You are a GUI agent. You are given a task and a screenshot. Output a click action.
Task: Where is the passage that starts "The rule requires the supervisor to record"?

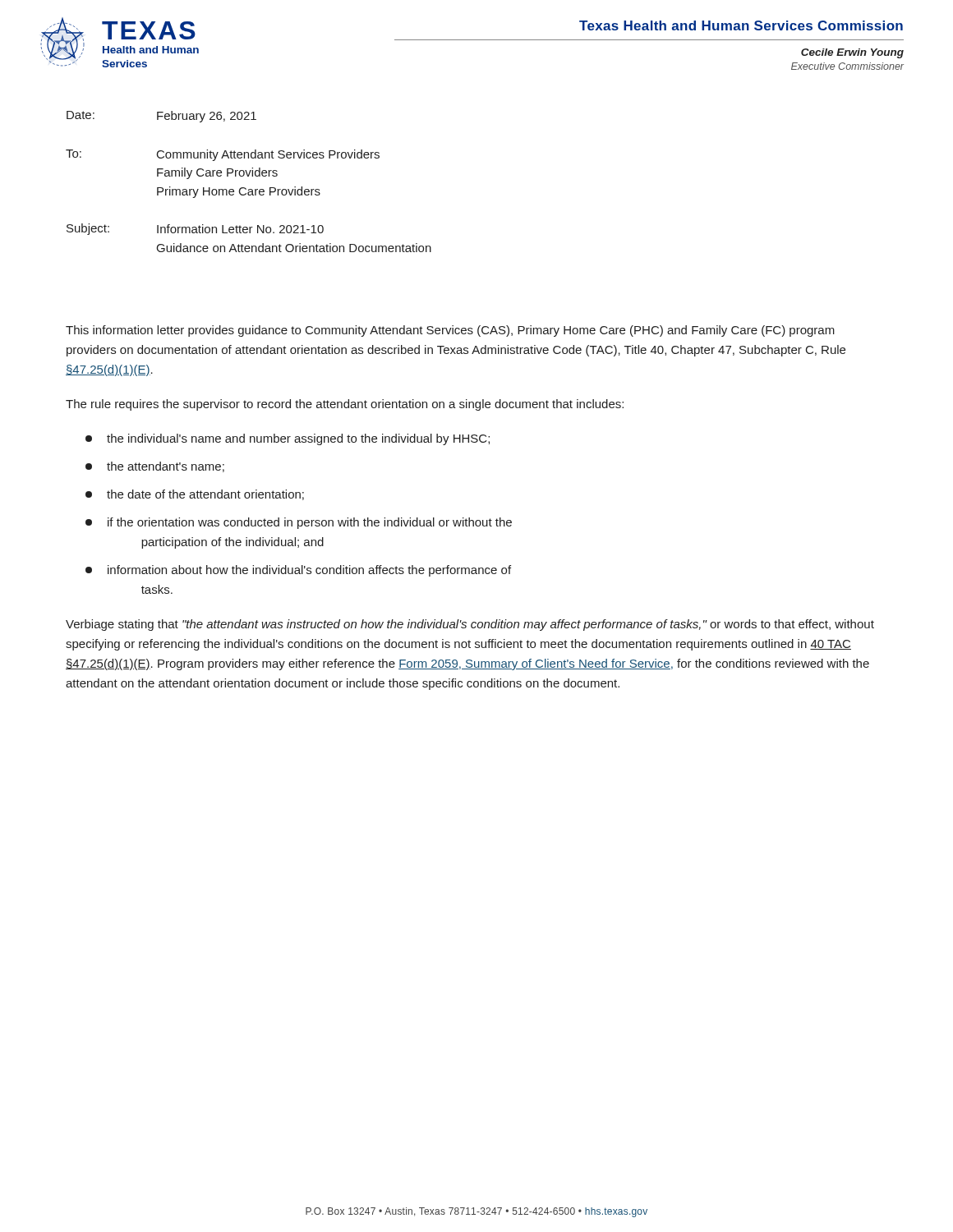(x=345, y=404)
